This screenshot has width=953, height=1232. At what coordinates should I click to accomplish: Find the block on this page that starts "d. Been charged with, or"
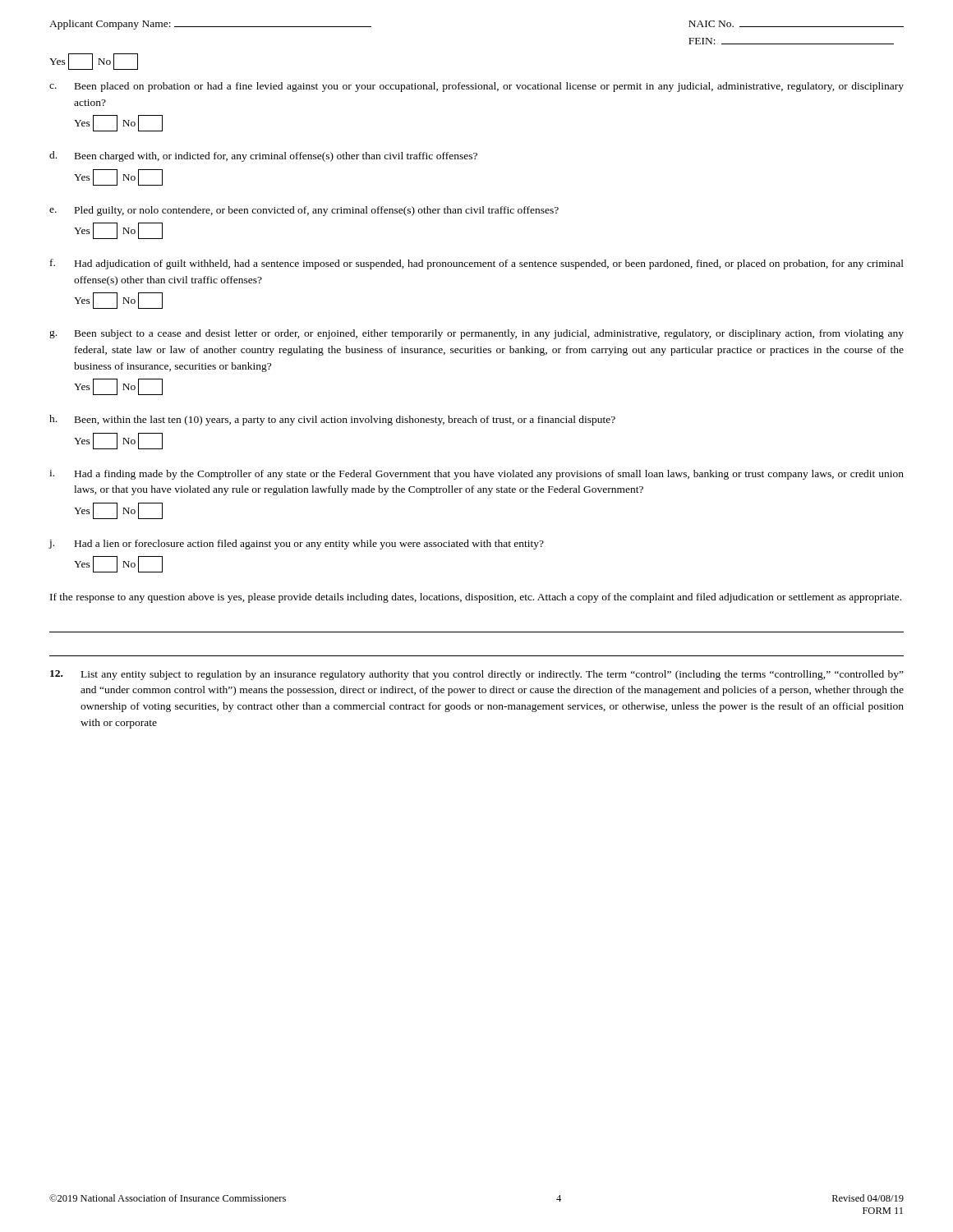(x=263, y=156)
